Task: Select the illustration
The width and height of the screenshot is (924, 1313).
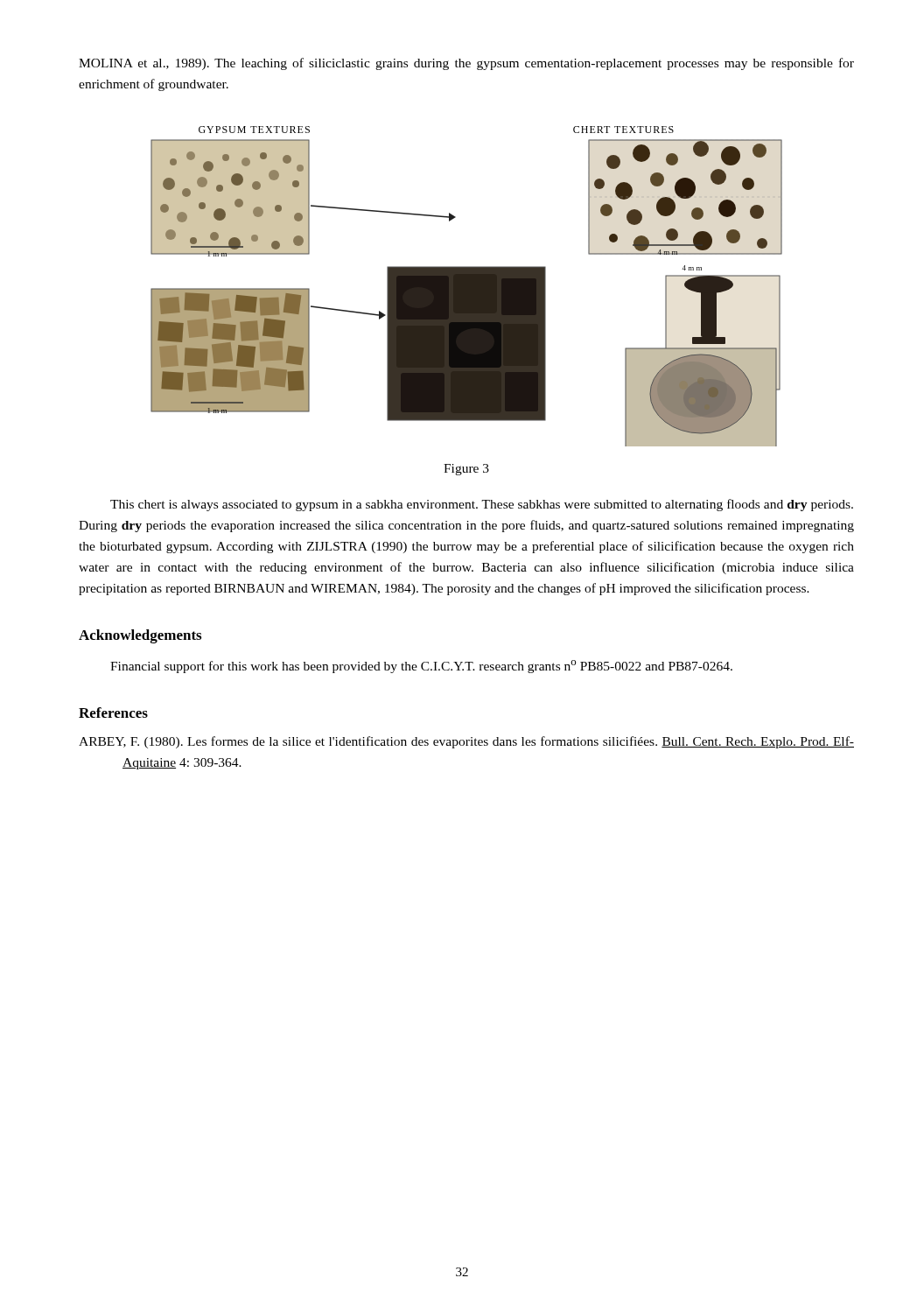Action: tap(466, 282)
